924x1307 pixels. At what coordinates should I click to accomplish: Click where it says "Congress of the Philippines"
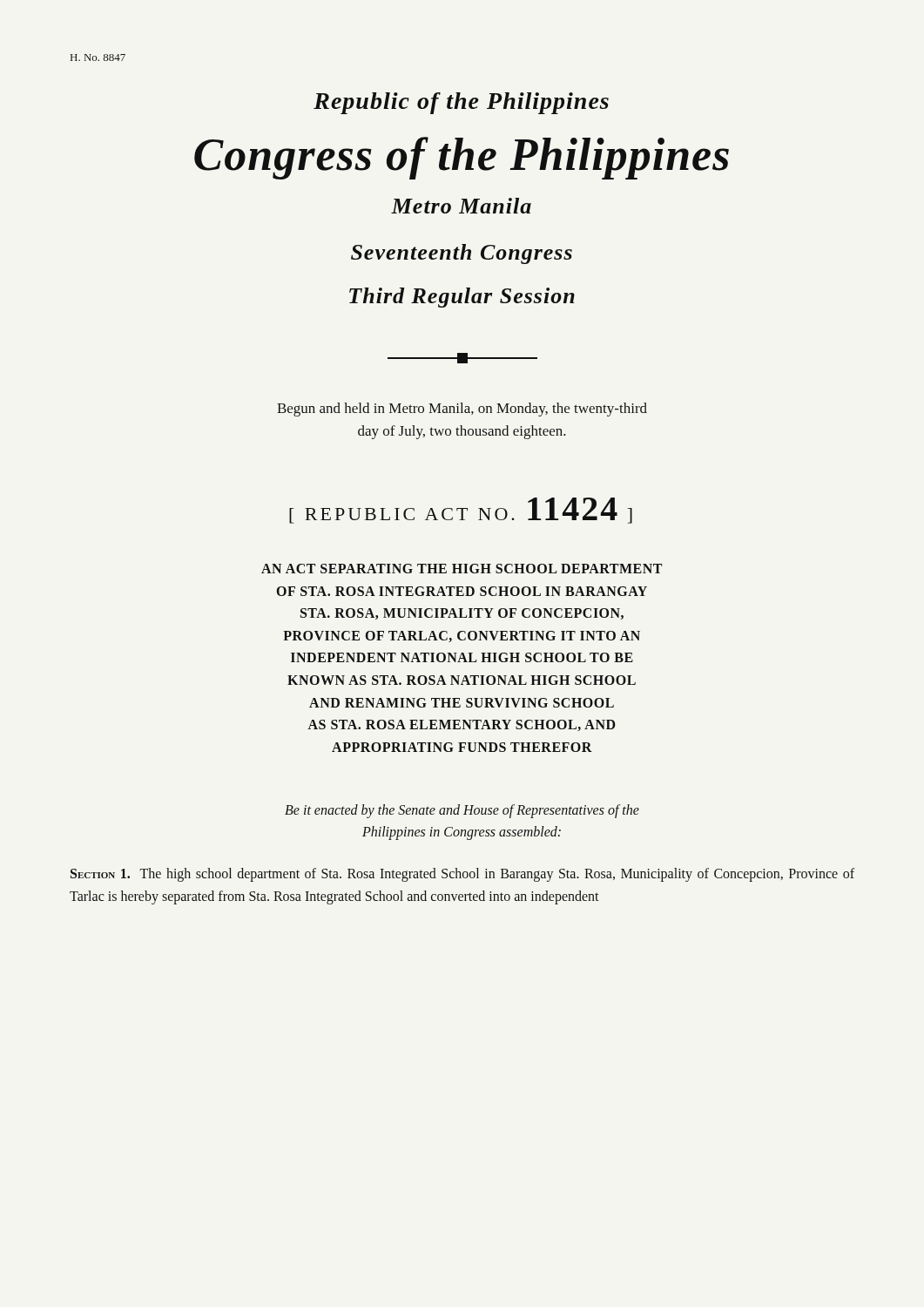click(462, 155)
